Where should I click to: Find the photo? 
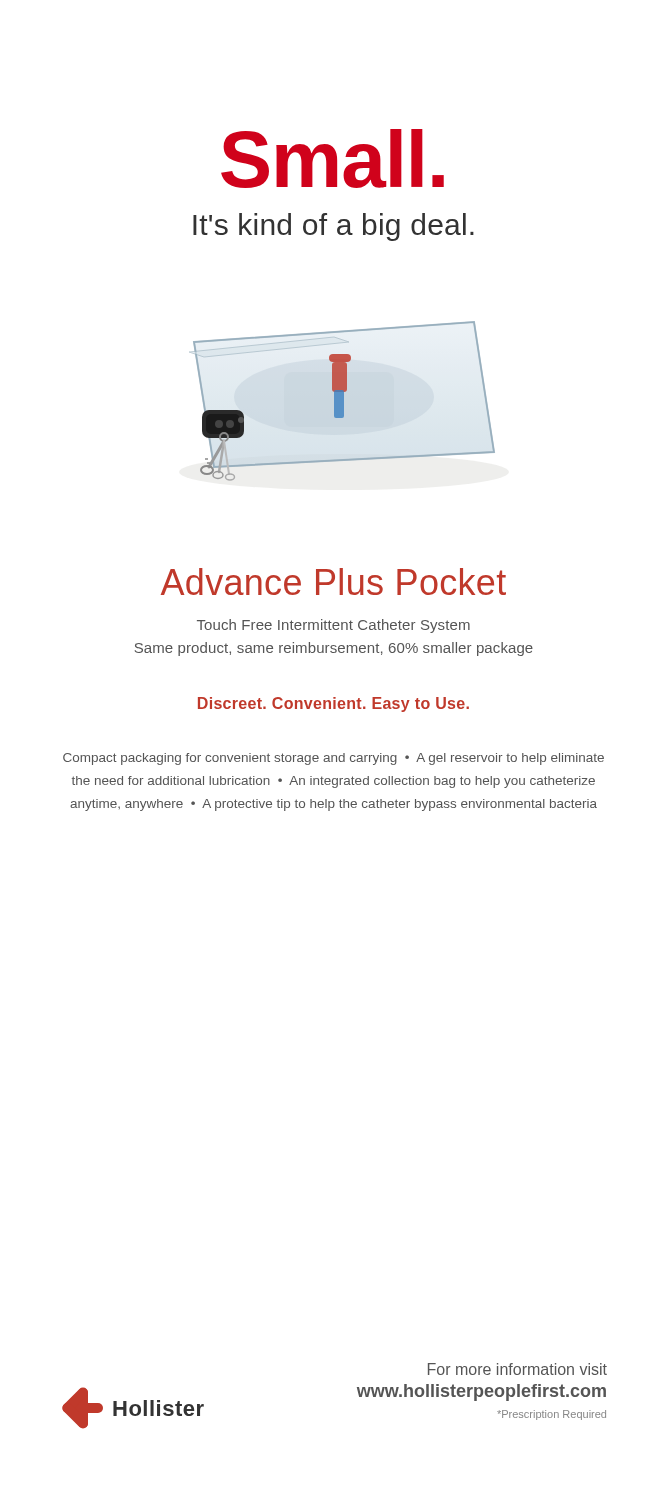click(x=334, y=392)
